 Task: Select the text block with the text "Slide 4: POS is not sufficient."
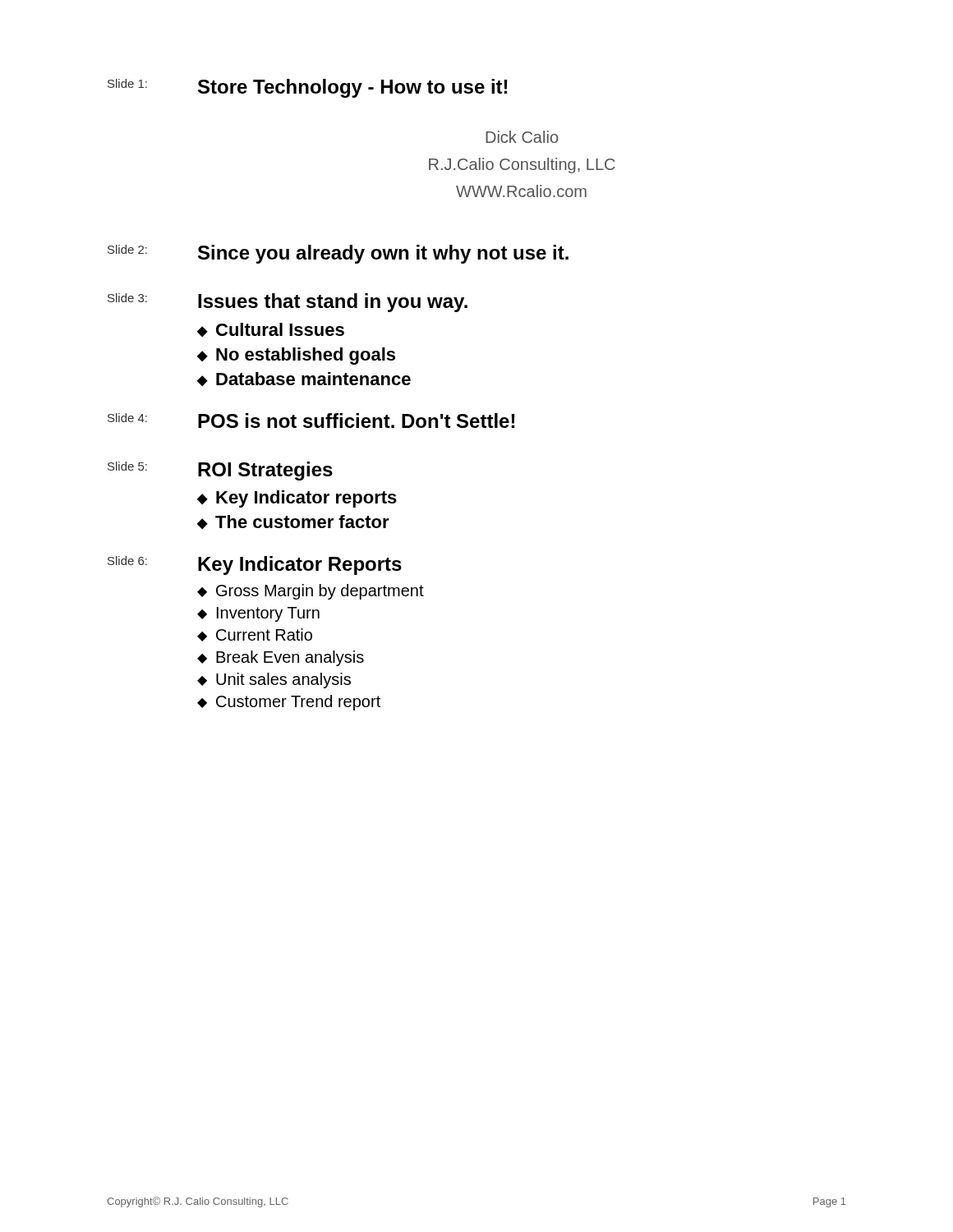[476, 421]
